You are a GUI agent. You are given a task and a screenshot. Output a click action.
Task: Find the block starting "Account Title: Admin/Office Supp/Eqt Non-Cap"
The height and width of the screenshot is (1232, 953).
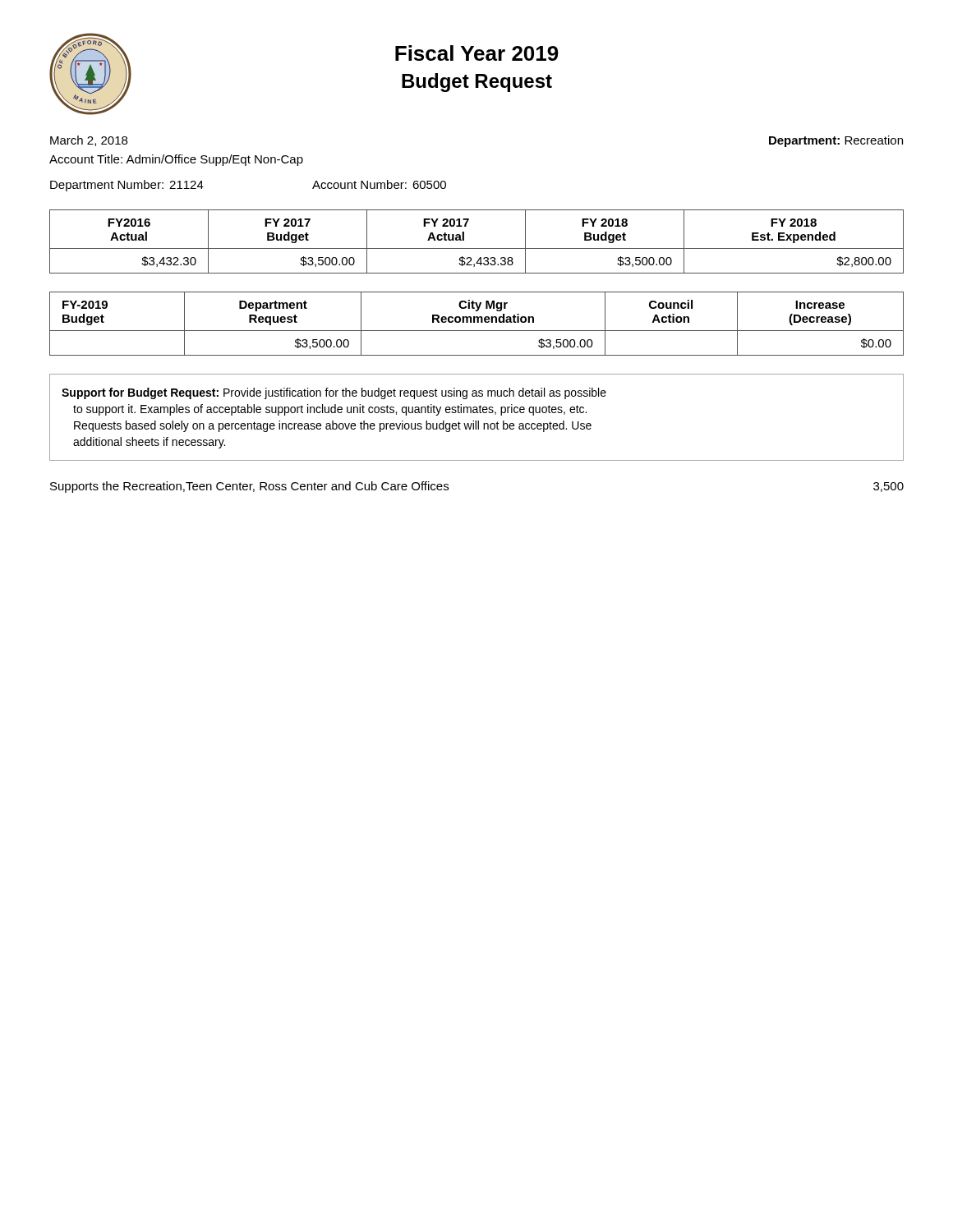176,159
